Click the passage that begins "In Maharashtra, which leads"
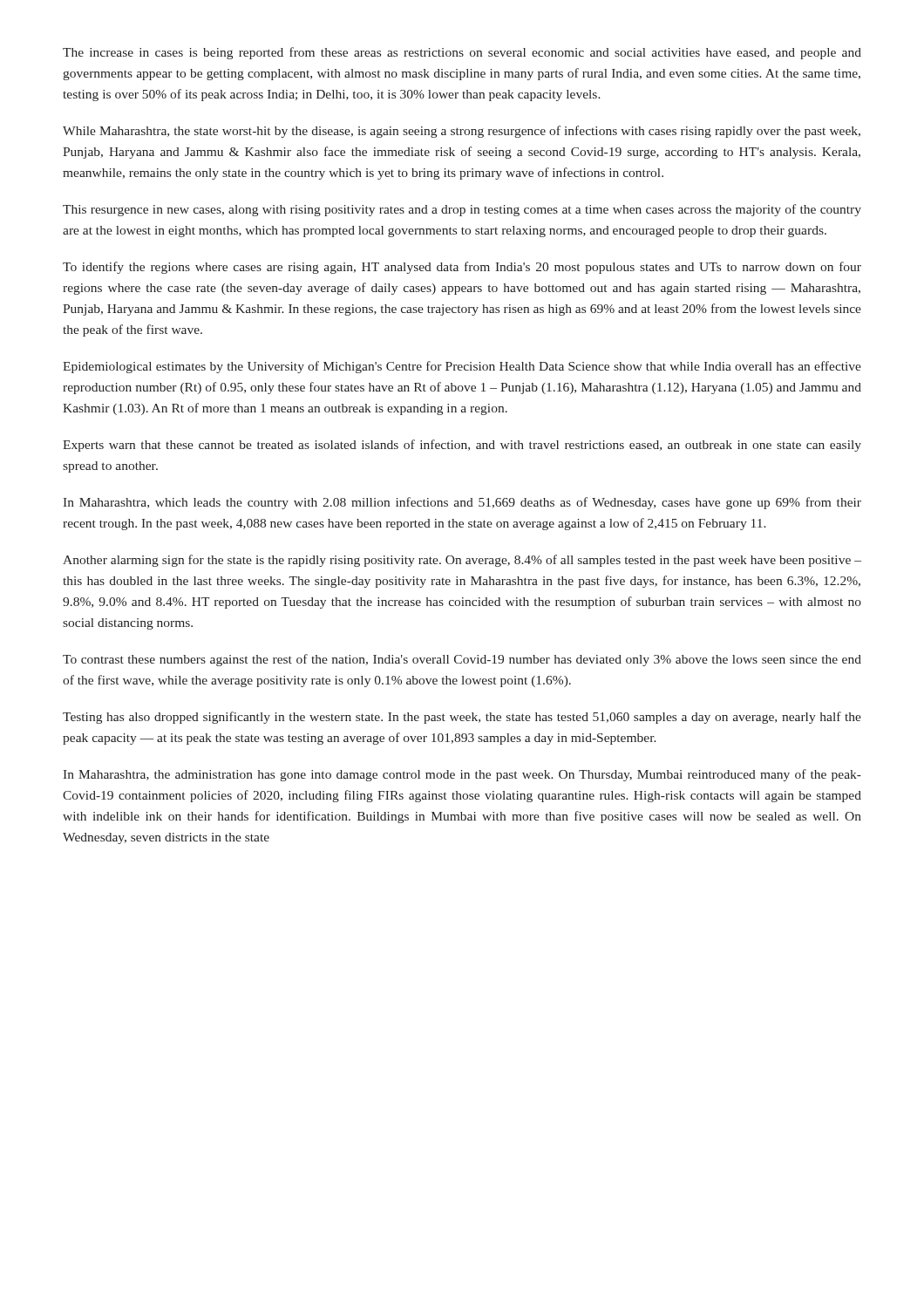The width and height of the screenshot is (924, 1308). [462, 513]
